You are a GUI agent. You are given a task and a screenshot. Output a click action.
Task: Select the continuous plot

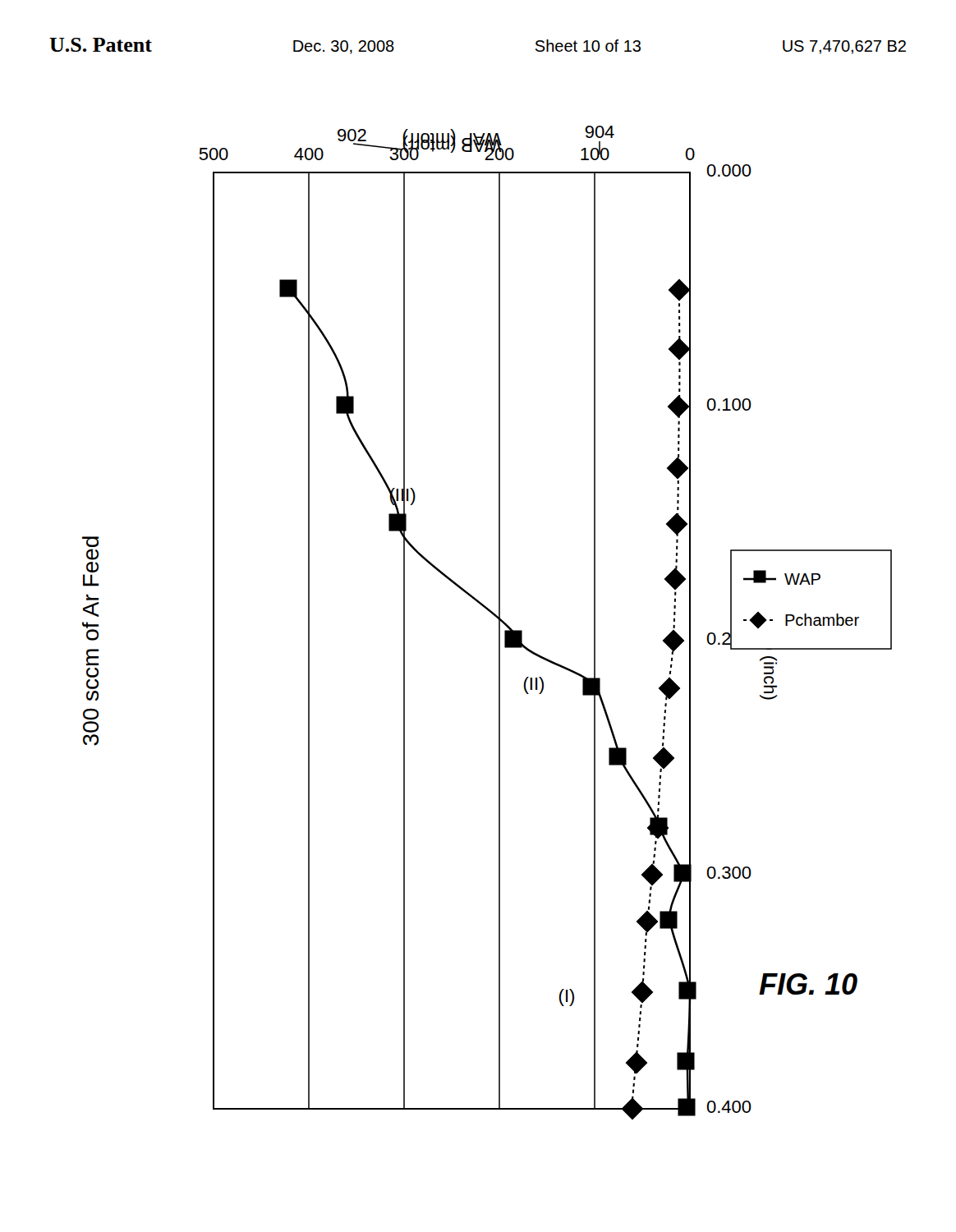click(478, 641)
